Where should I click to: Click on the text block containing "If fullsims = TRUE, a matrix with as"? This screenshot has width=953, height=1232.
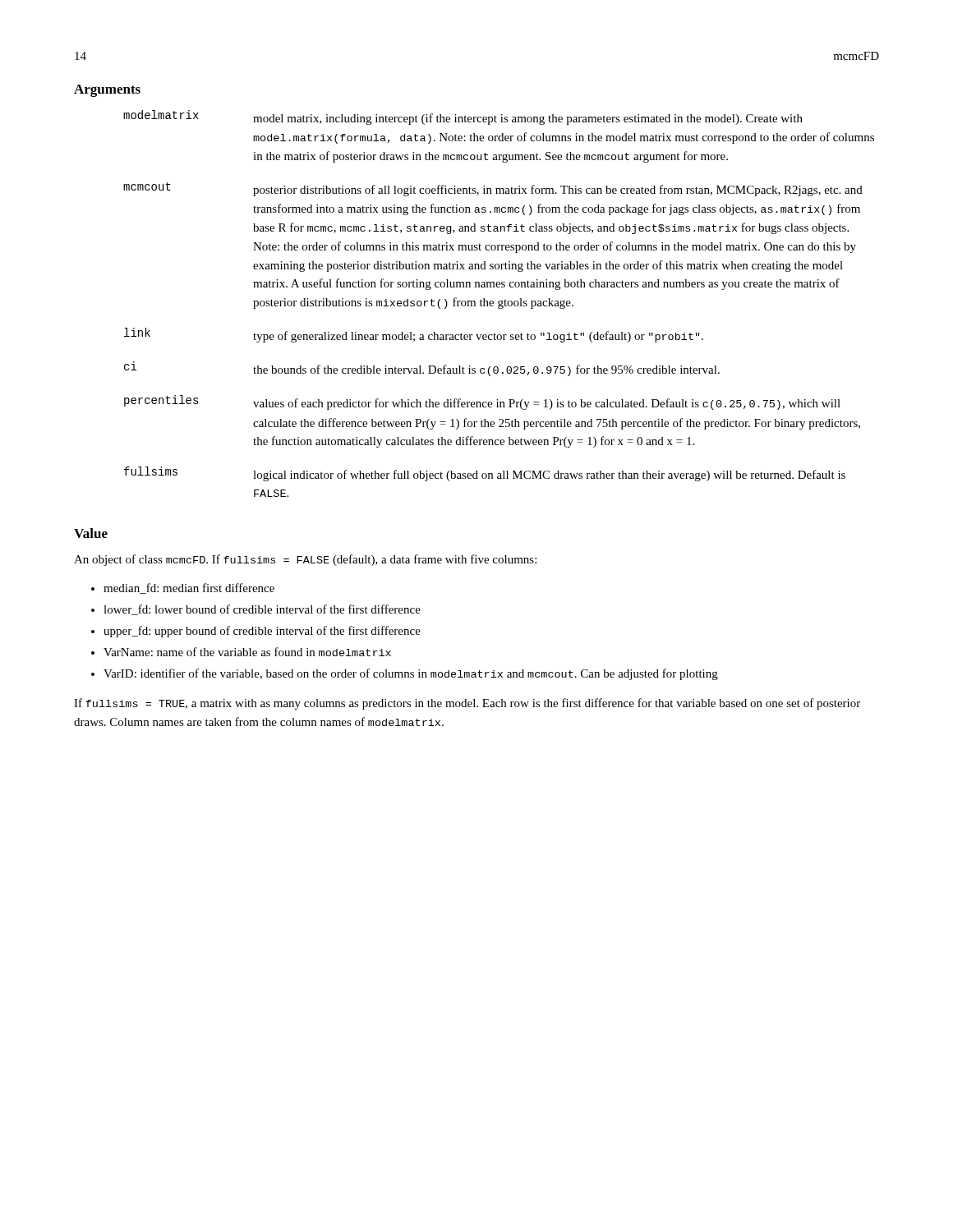coord(467,713)
